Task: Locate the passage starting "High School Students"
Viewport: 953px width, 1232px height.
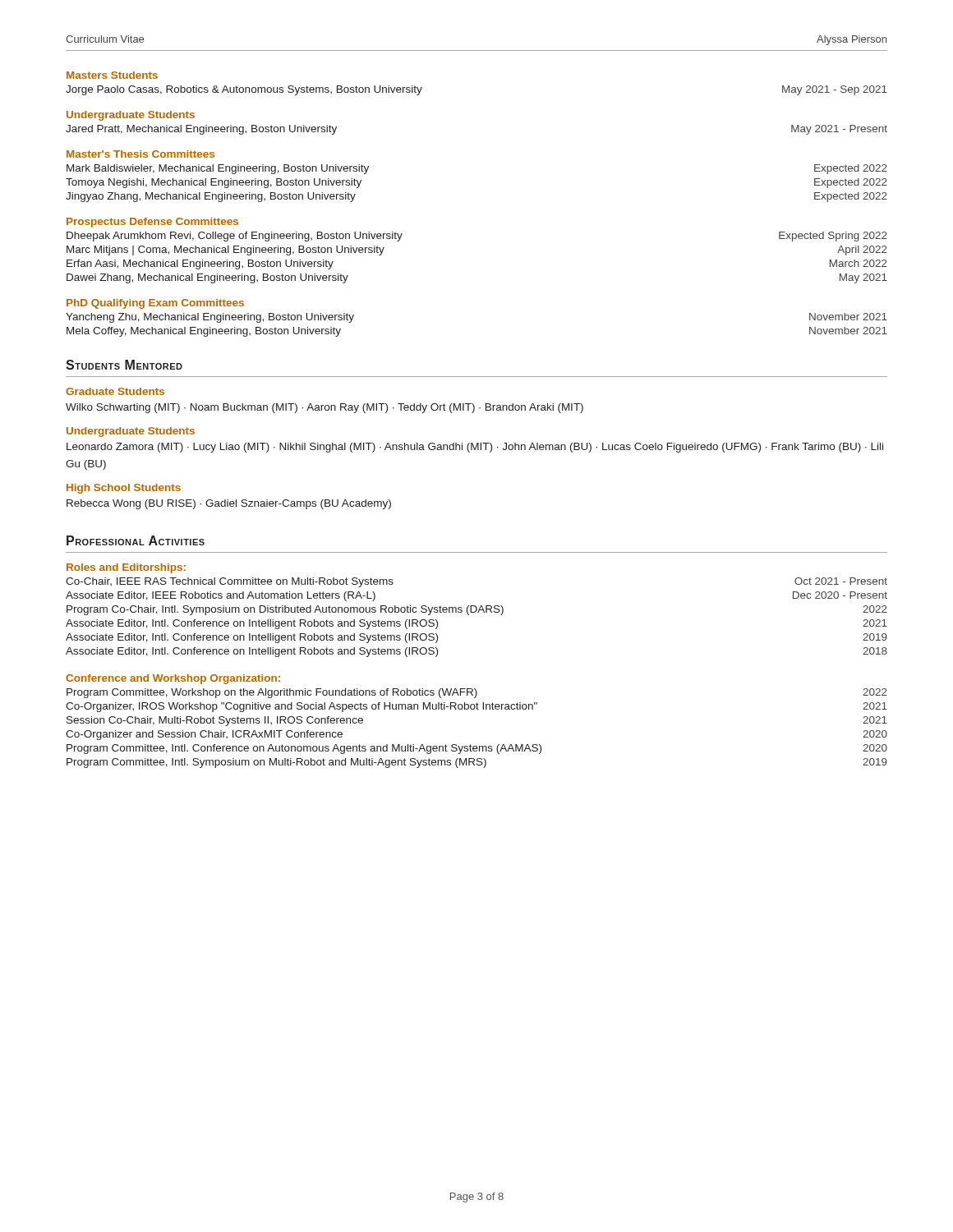Action: [123, 487]
